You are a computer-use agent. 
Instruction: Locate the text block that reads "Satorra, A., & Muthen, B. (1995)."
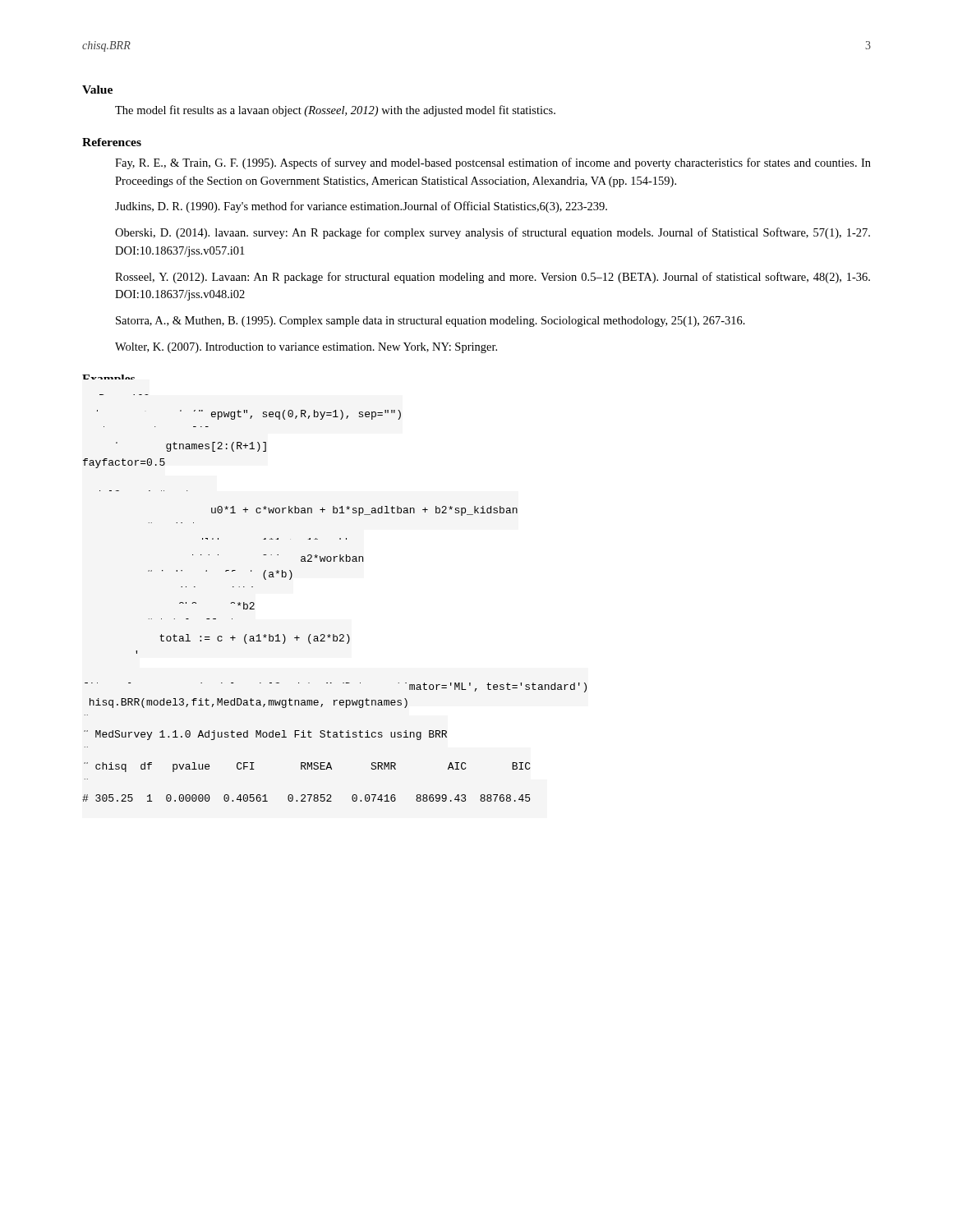pos(430,320)
